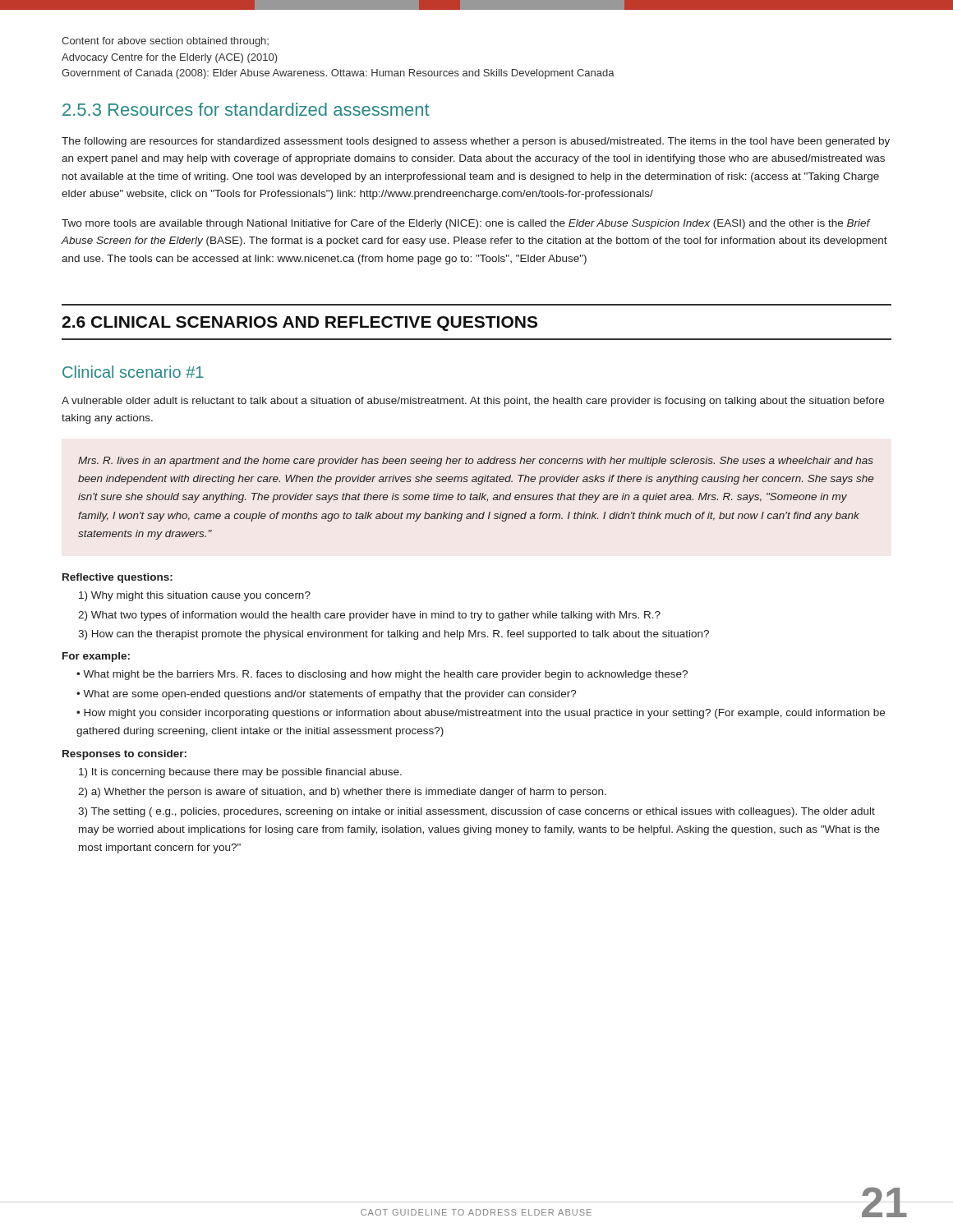Viewport: 953px width, 1232px height.
Task: Find the section header that says "2.6 CLINICAL SCENARIOS AND"
Action: point(300,321)
